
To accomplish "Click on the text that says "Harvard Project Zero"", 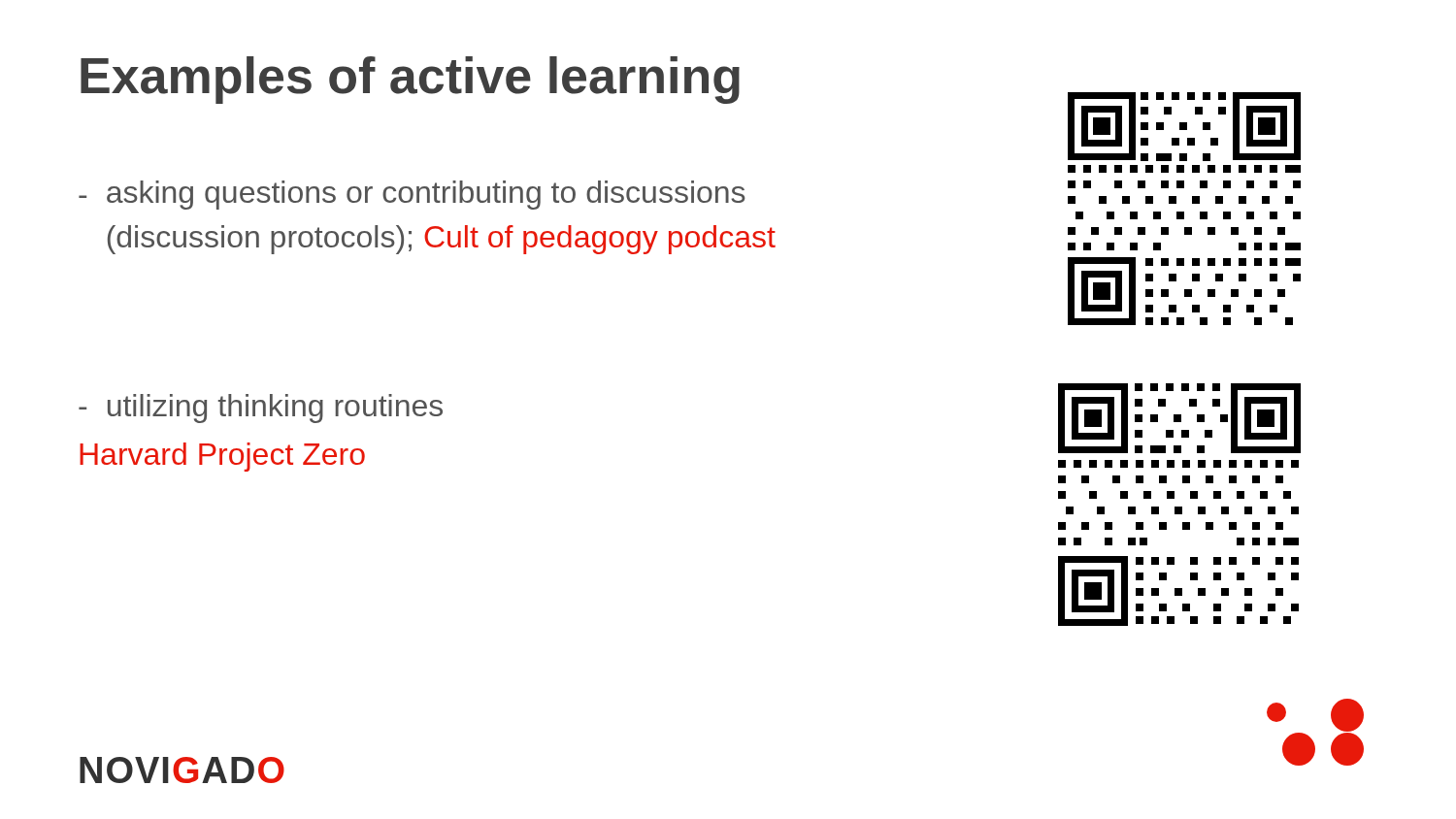I will pos(222,454).
